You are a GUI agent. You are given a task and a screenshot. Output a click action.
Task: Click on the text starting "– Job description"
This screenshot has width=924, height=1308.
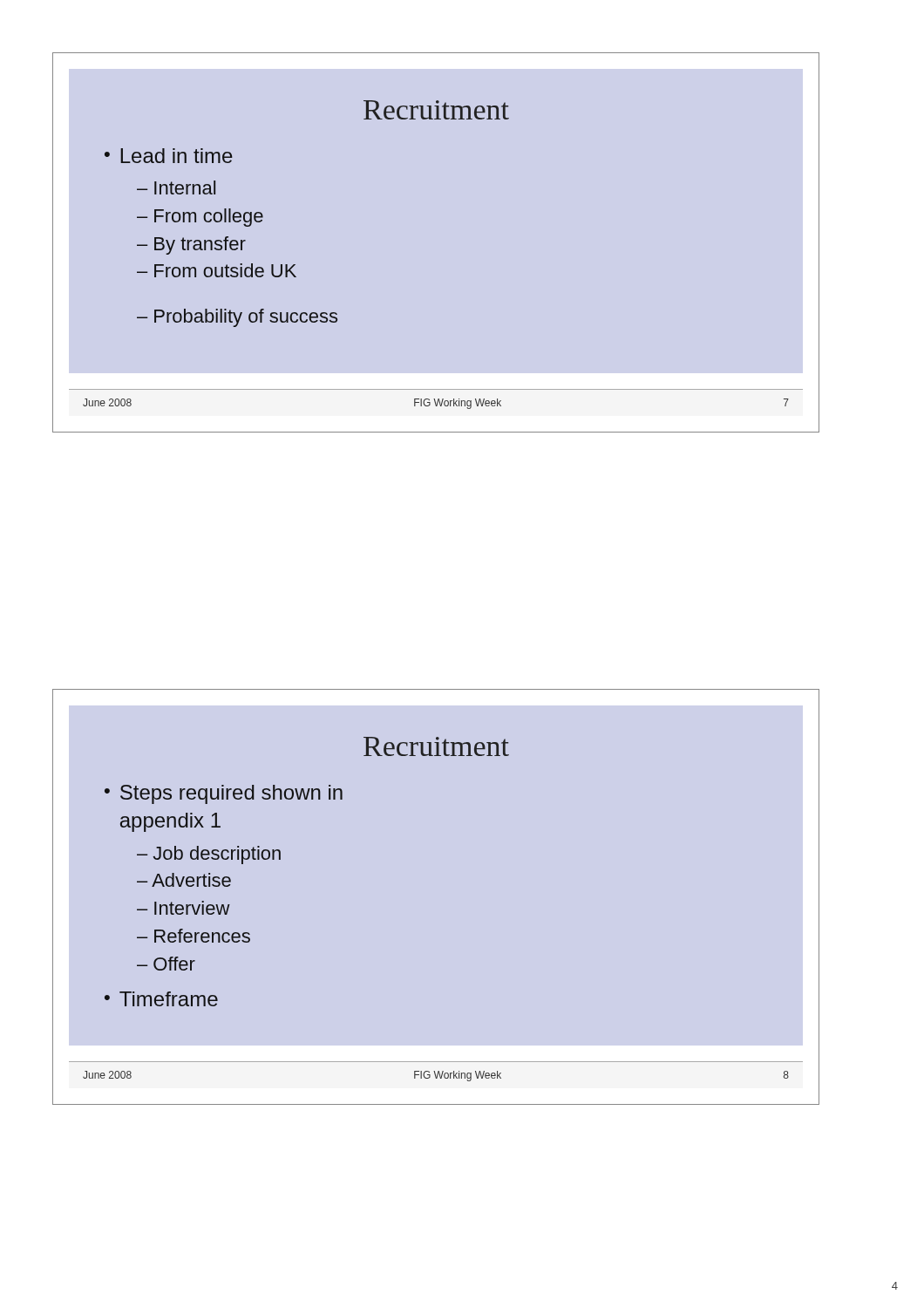click(x=209, y=853)
